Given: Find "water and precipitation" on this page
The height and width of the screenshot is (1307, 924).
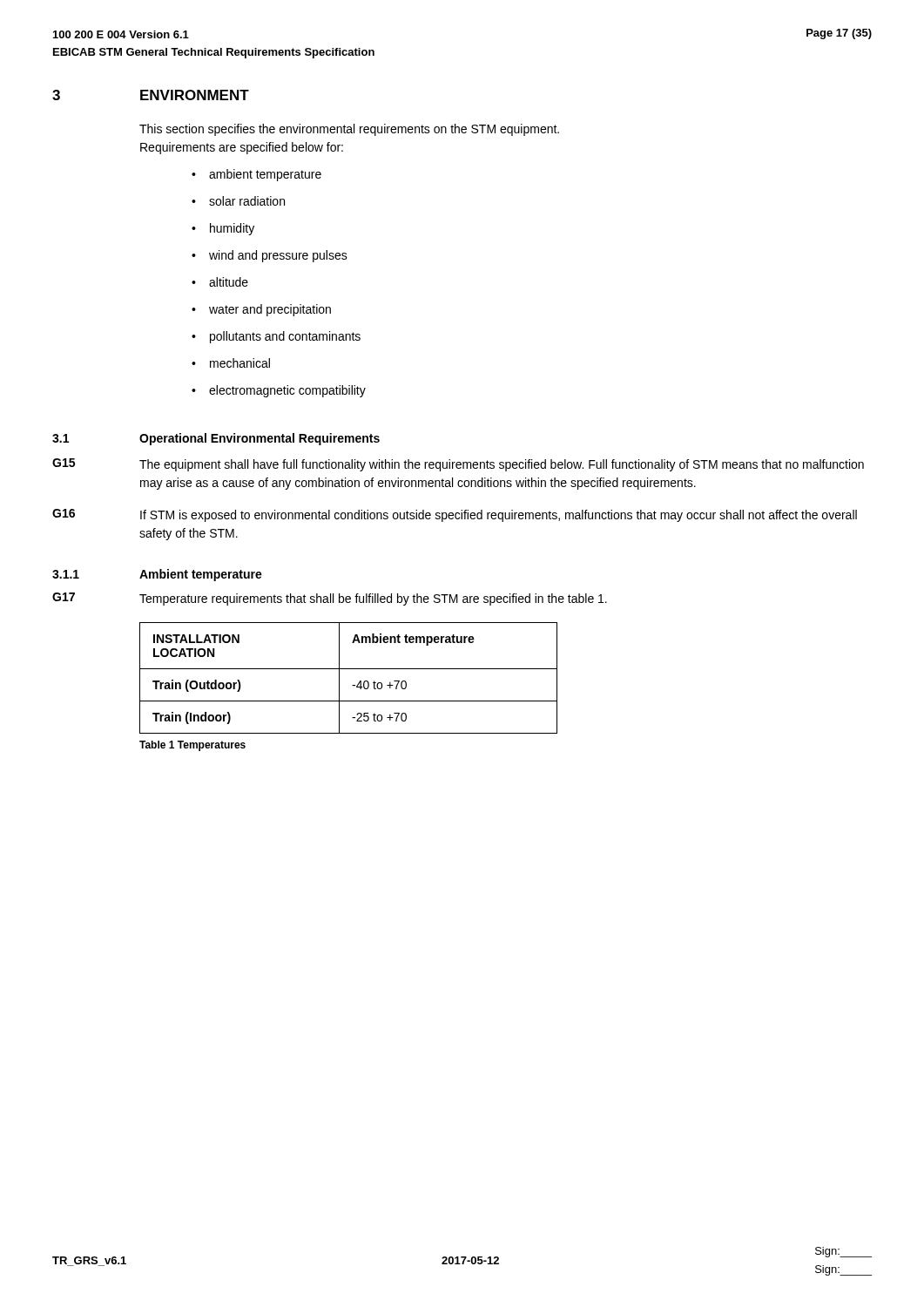Looking at the screenshot, I should (270, 309).
